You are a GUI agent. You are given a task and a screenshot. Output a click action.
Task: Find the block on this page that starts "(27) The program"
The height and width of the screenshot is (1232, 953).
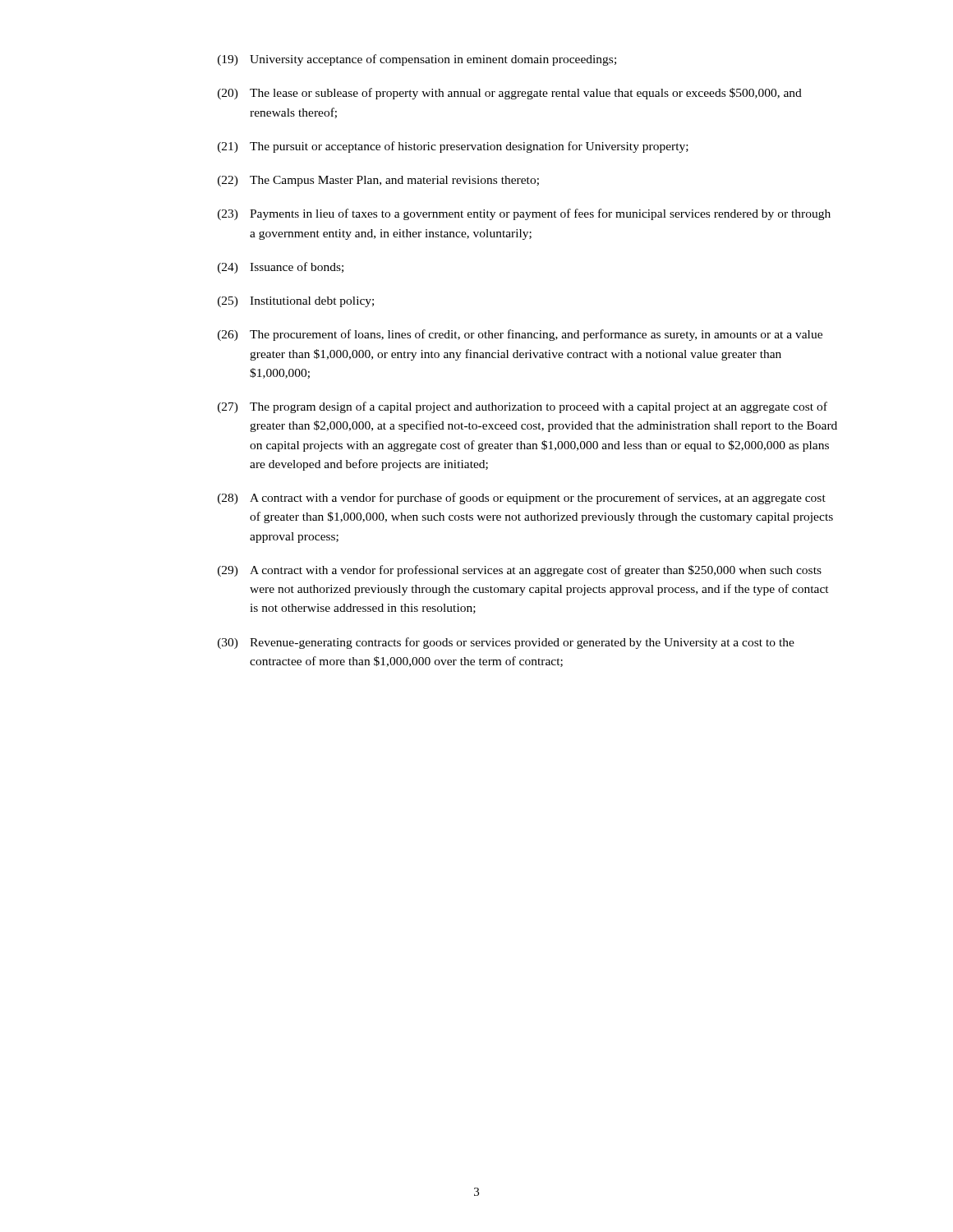coord(513,435)
